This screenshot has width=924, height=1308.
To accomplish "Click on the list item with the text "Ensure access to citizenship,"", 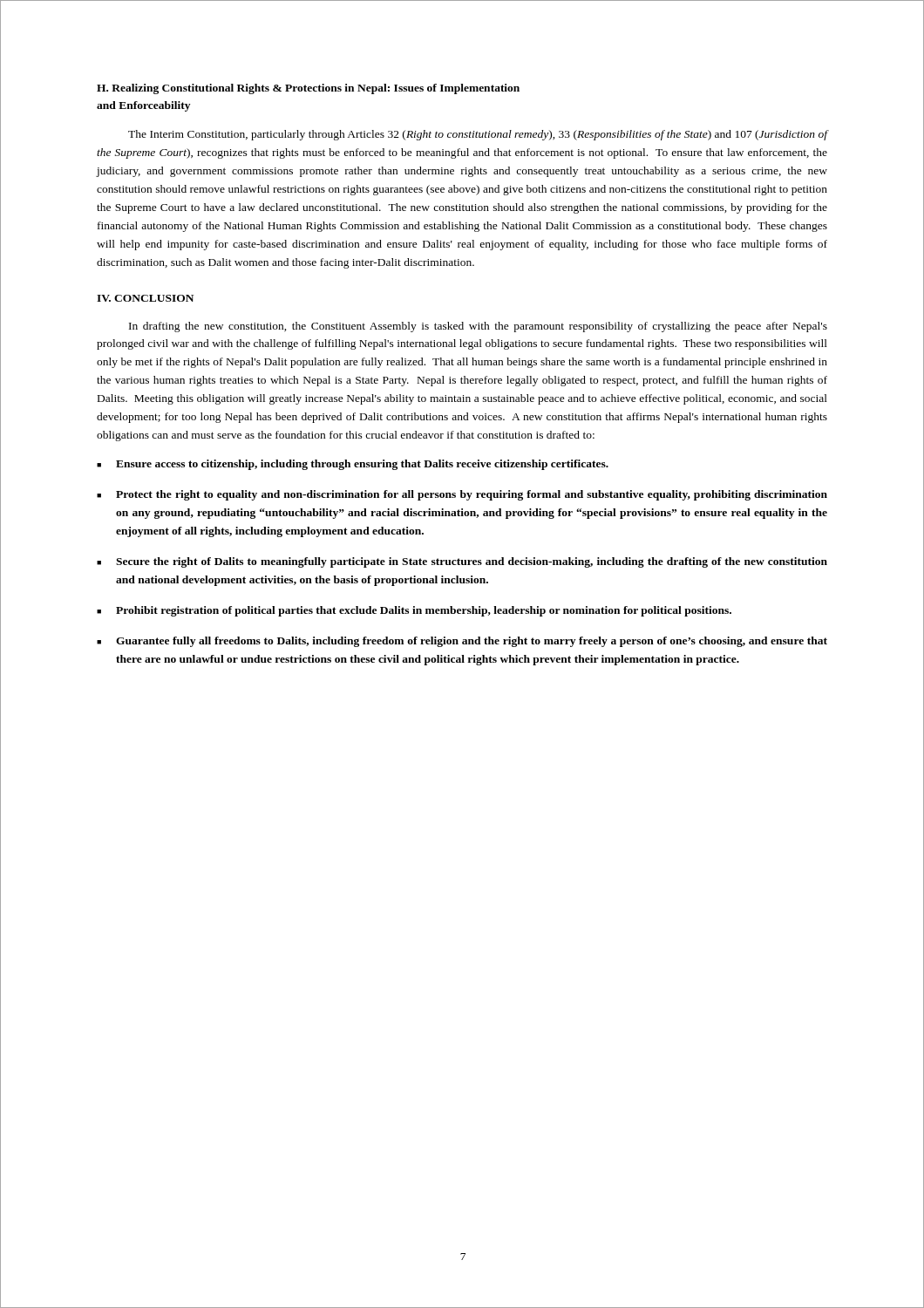I will tap(462, 464).
